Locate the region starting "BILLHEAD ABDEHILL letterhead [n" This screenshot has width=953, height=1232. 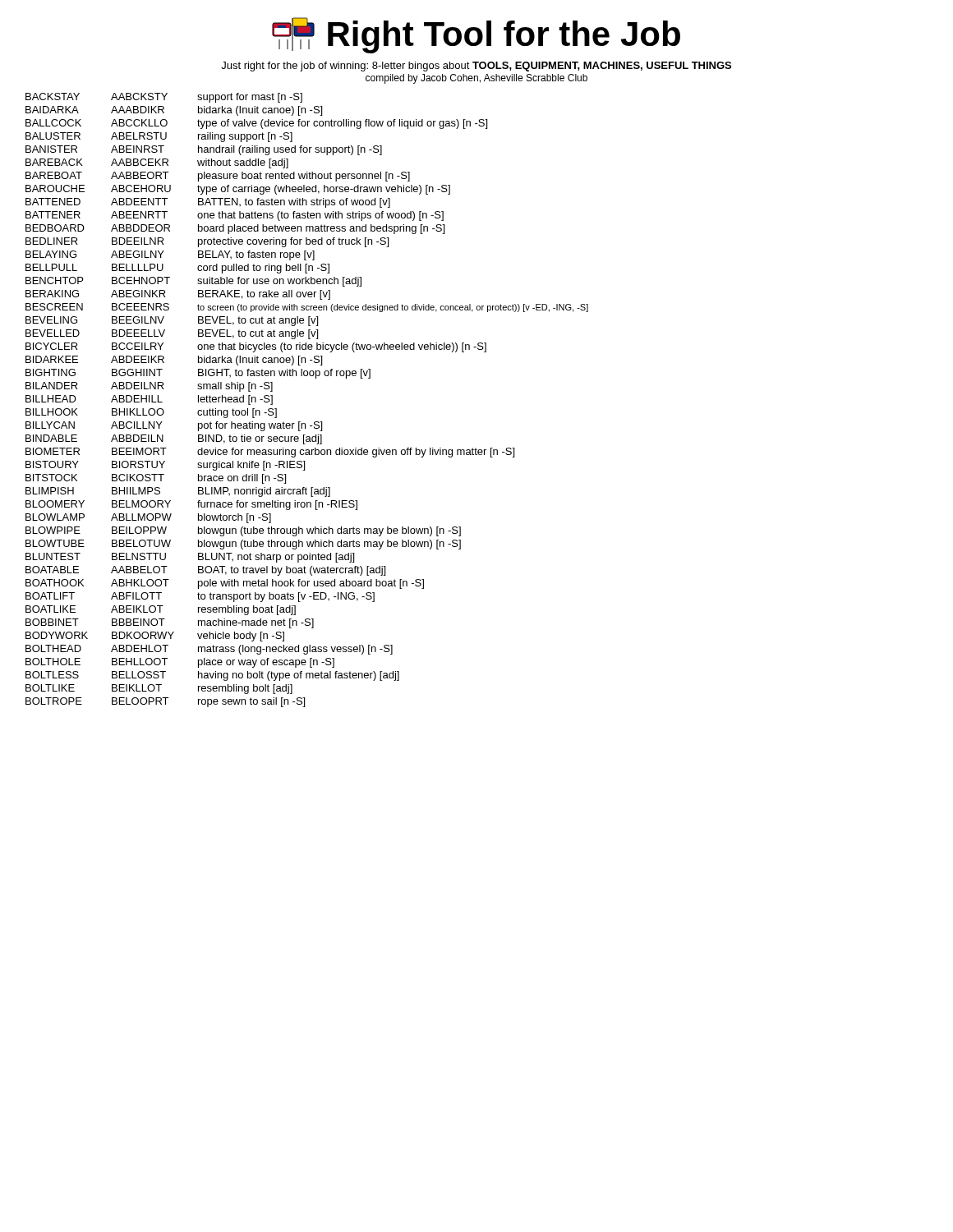149,400
